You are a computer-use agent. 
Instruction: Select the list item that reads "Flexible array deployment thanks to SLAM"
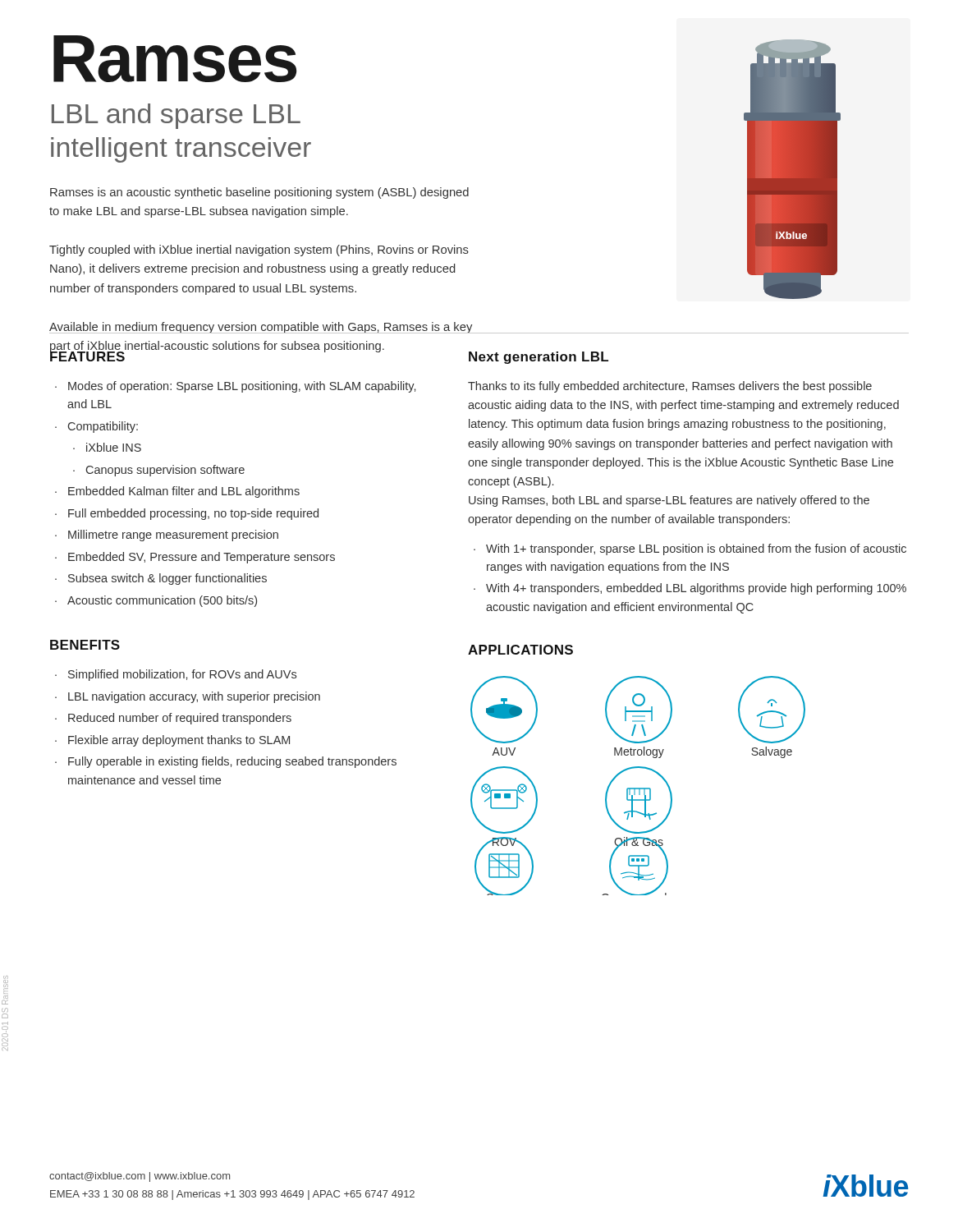179,740
